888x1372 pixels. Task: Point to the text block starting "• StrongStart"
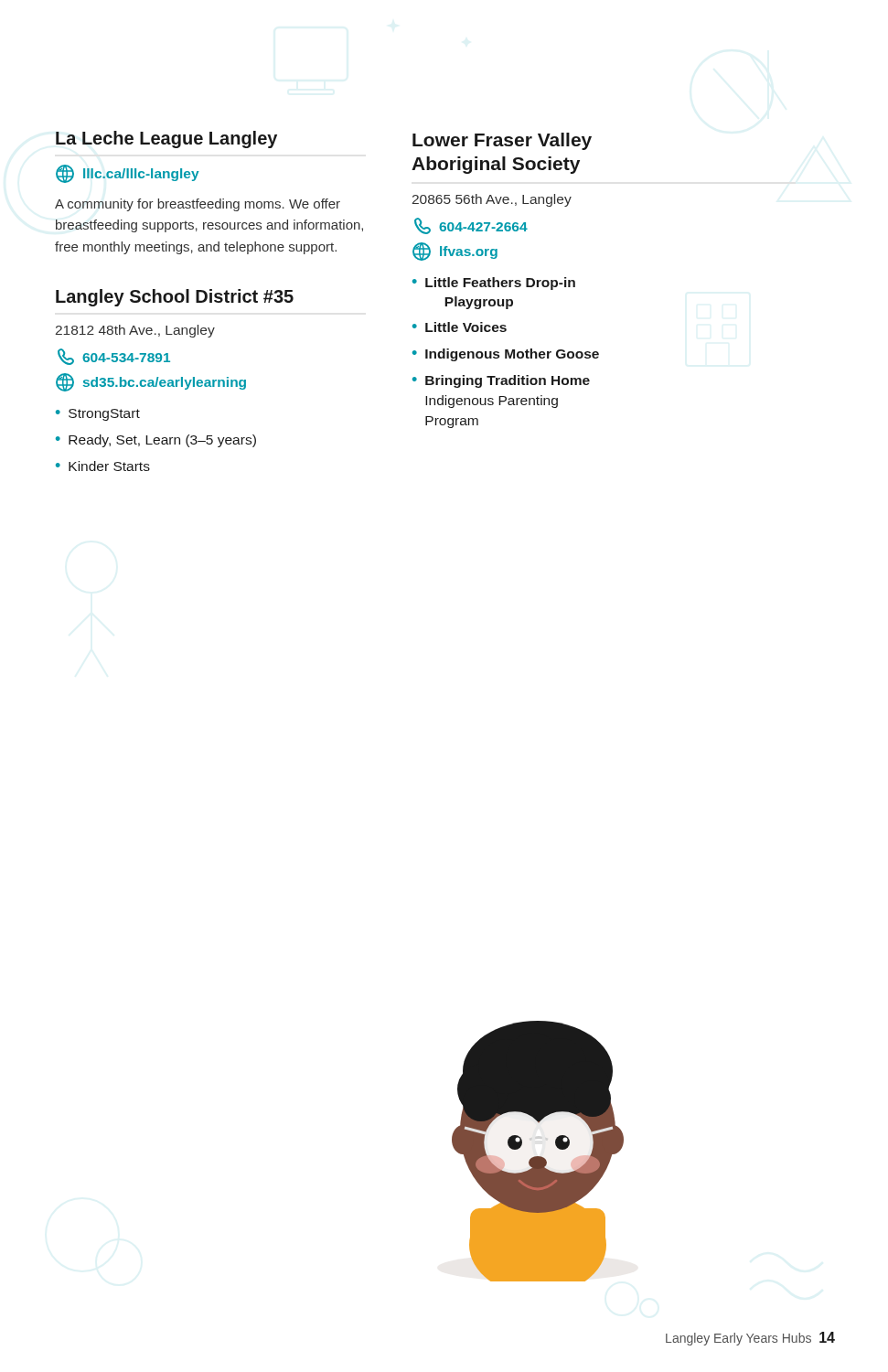pos(98,415)
